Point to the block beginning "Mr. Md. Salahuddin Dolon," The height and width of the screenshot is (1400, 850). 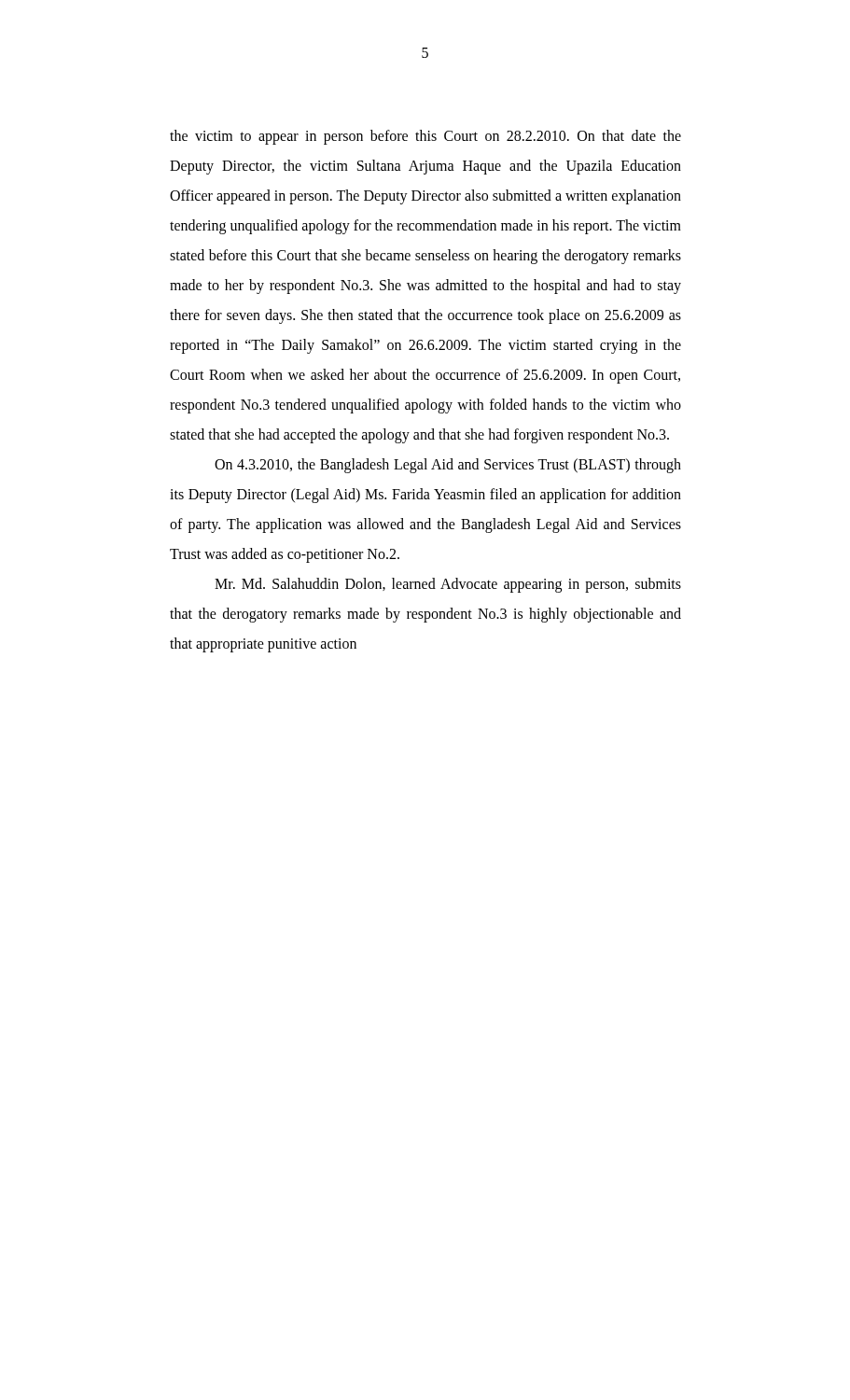tap(425, 614)
